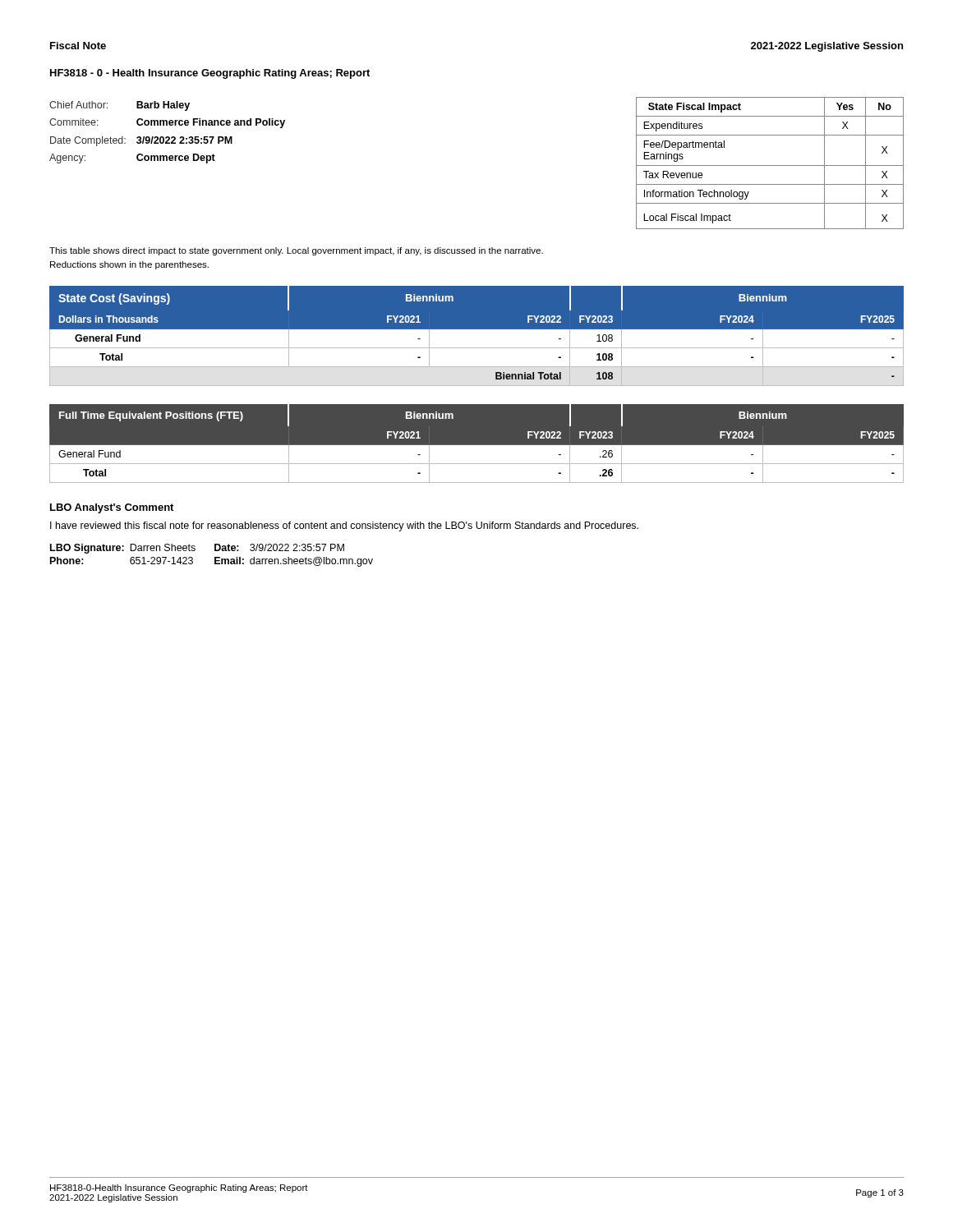Find the block on this page that starts "LBO Signature: Darren Sheets Date:"
953x1232 pixels.
point(214,555)
